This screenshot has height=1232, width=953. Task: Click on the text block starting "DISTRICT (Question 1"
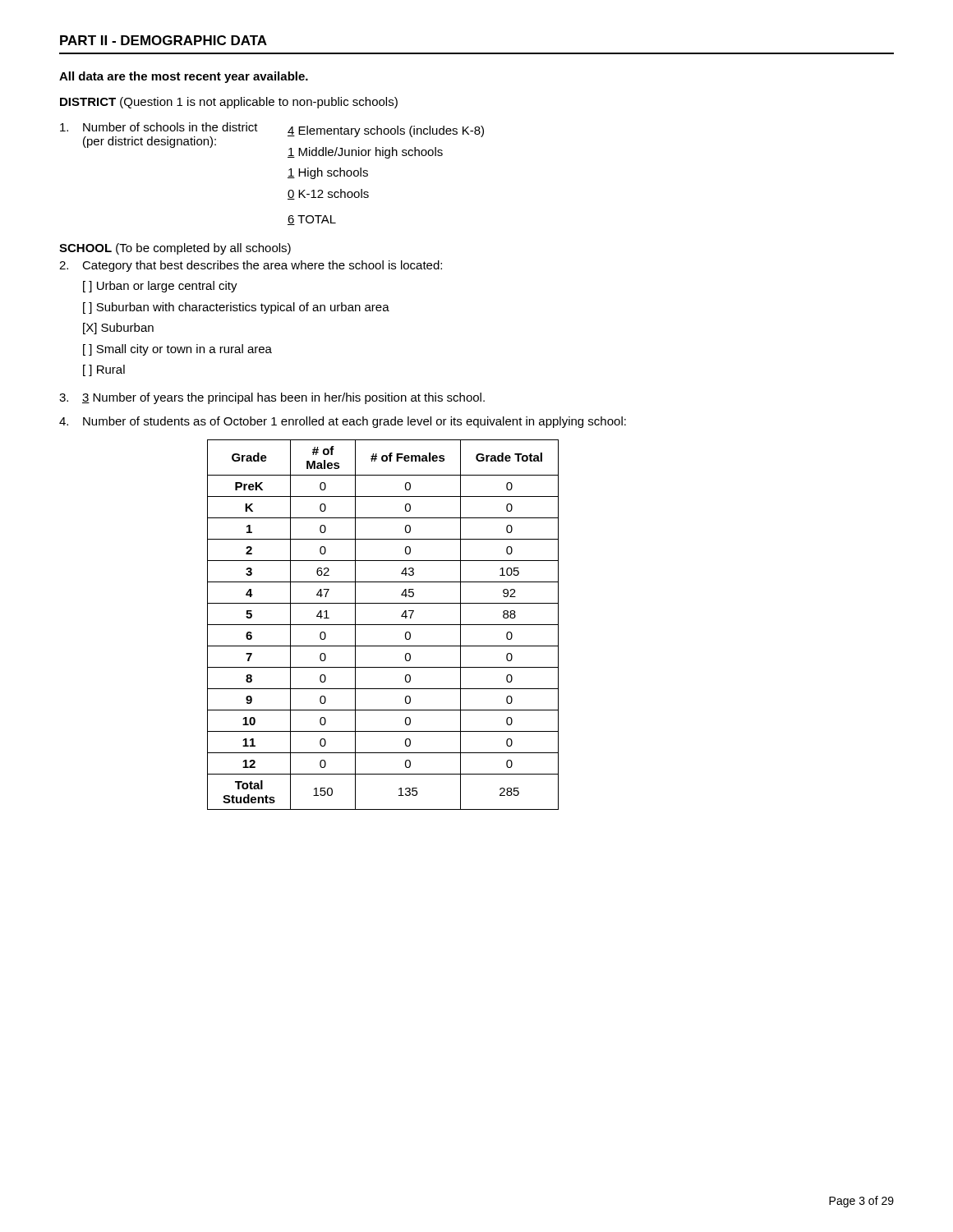coord(229,101)
